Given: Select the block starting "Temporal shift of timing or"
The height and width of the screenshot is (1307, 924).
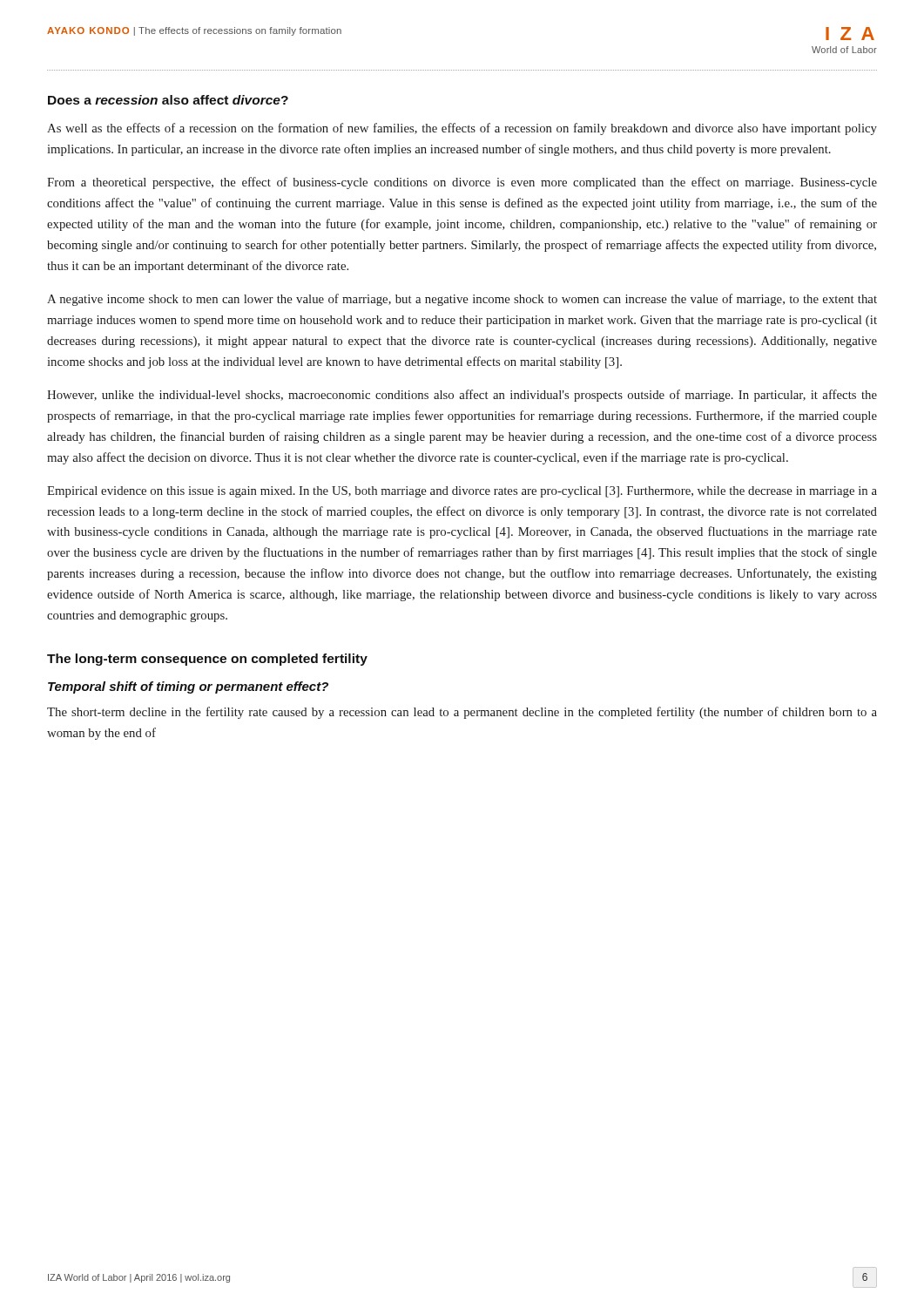Looking at the screenshot, I should (188, 686).
